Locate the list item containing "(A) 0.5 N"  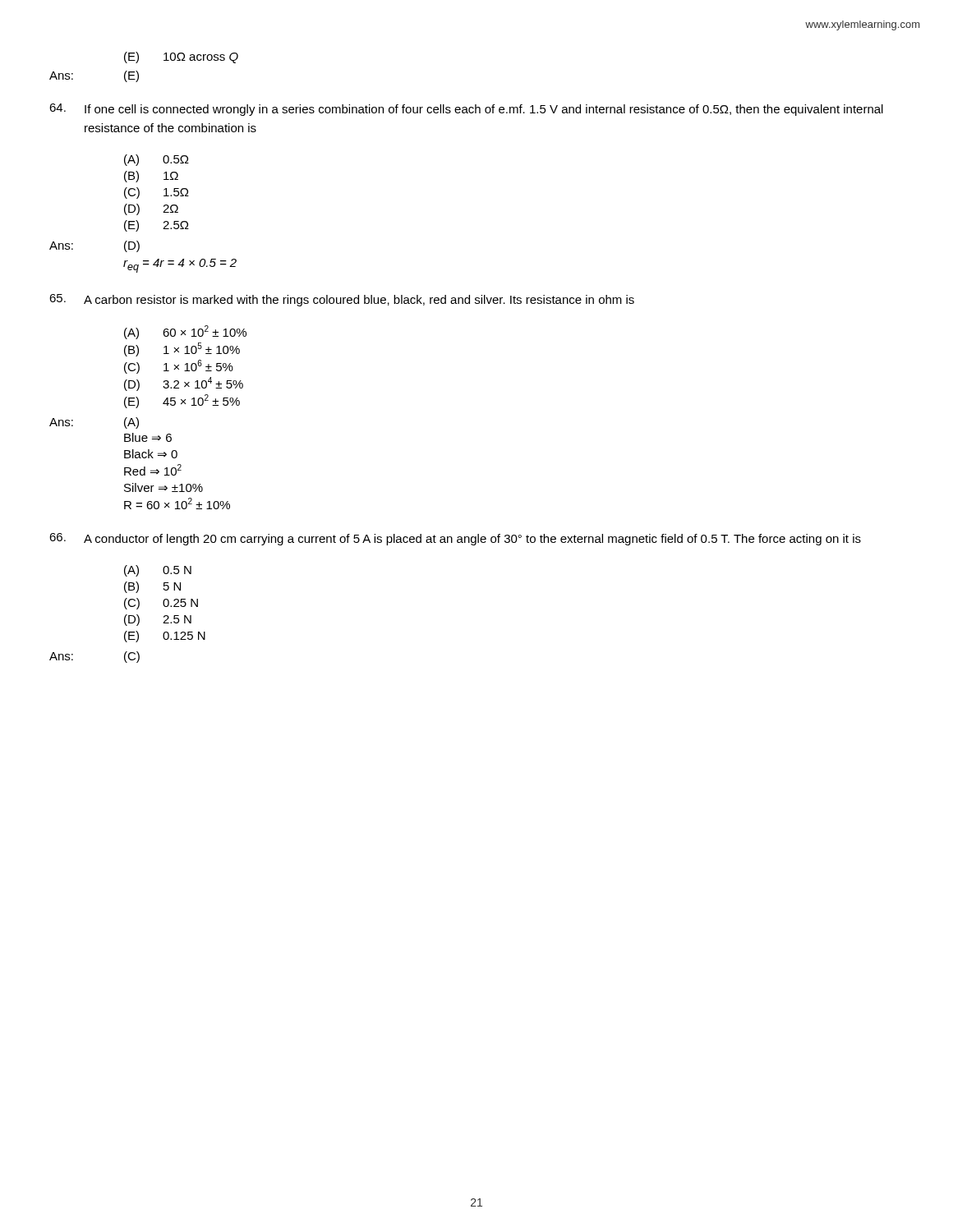click(158, 570)
